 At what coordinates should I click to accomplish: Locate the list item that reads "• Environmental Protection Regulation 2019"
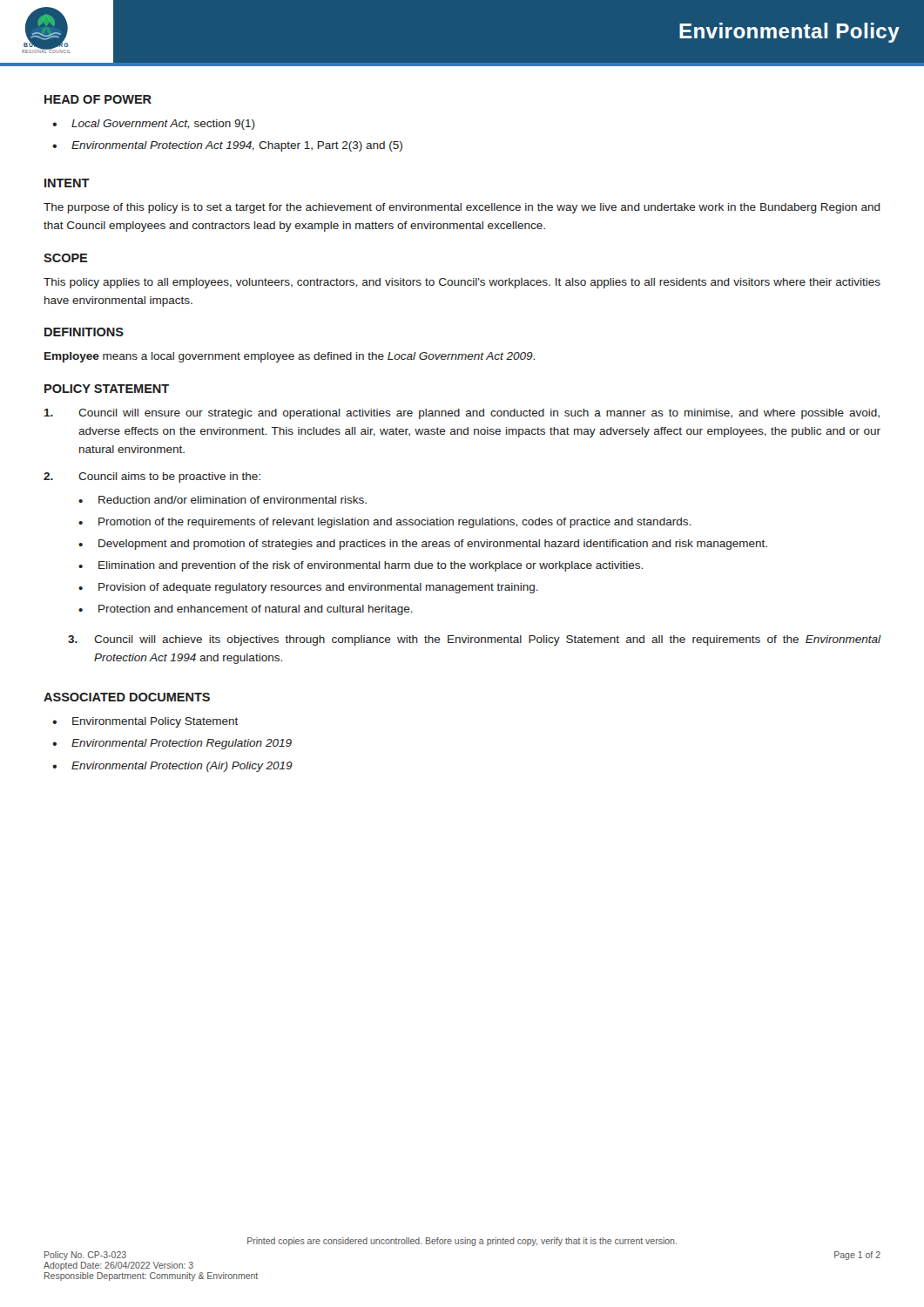click(x=172, y=744)
